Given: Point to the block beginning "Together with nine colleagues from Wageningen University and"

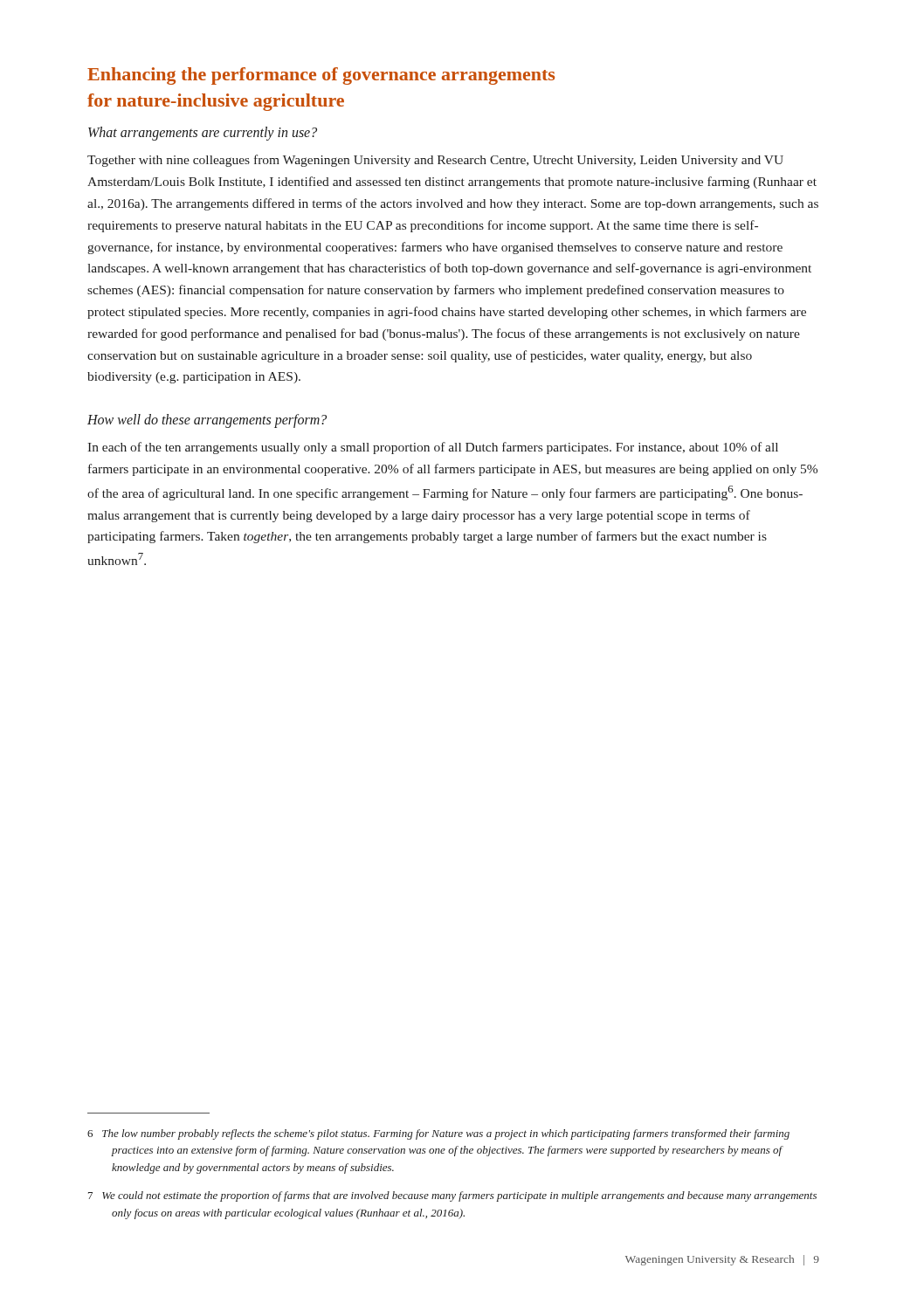Looking at the screenshot, I should (x=453, y=269).
